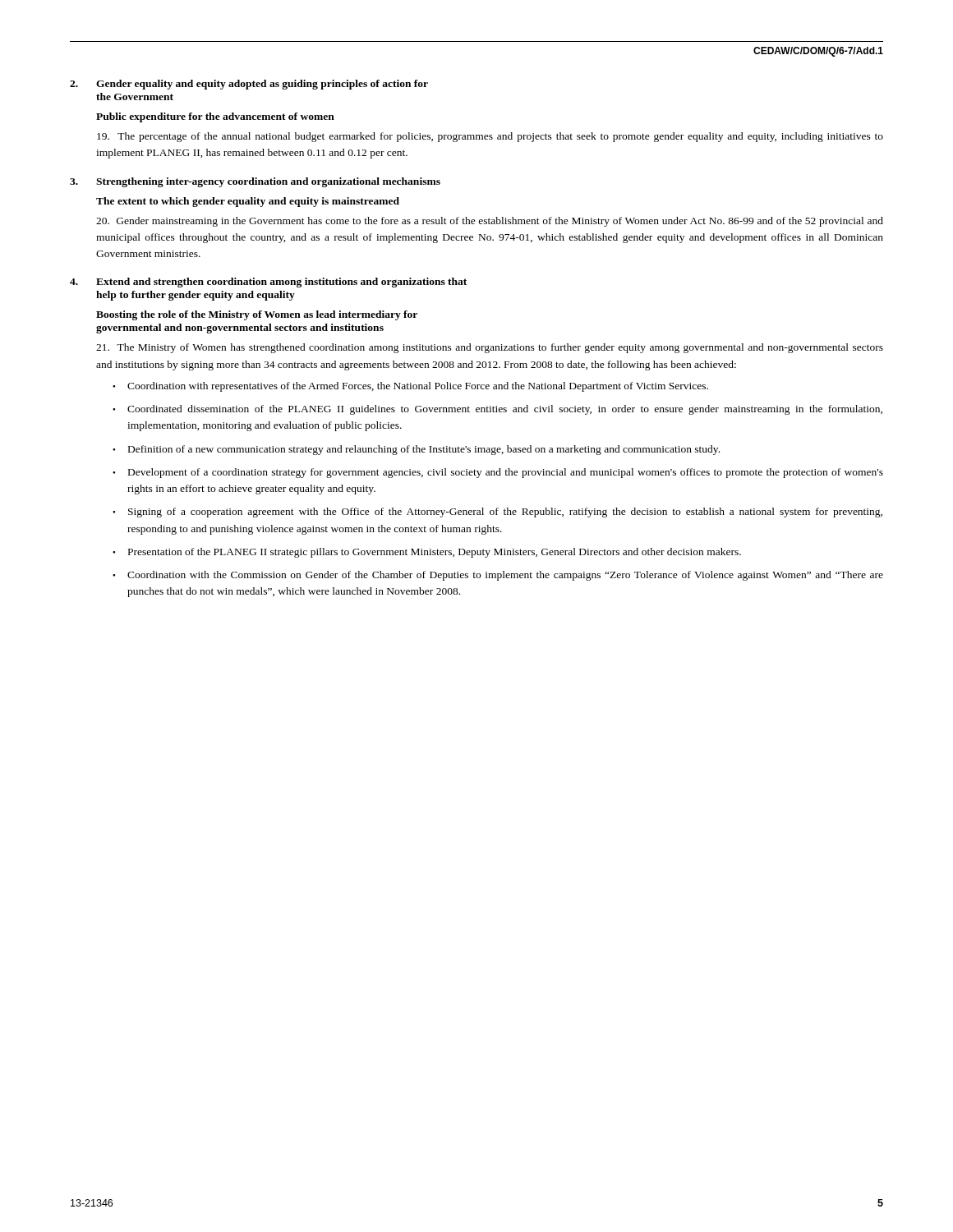
Task: Click on the text starting "• Signing of a cooperation"
Action: pyautogui.click(x=498, y=520)
